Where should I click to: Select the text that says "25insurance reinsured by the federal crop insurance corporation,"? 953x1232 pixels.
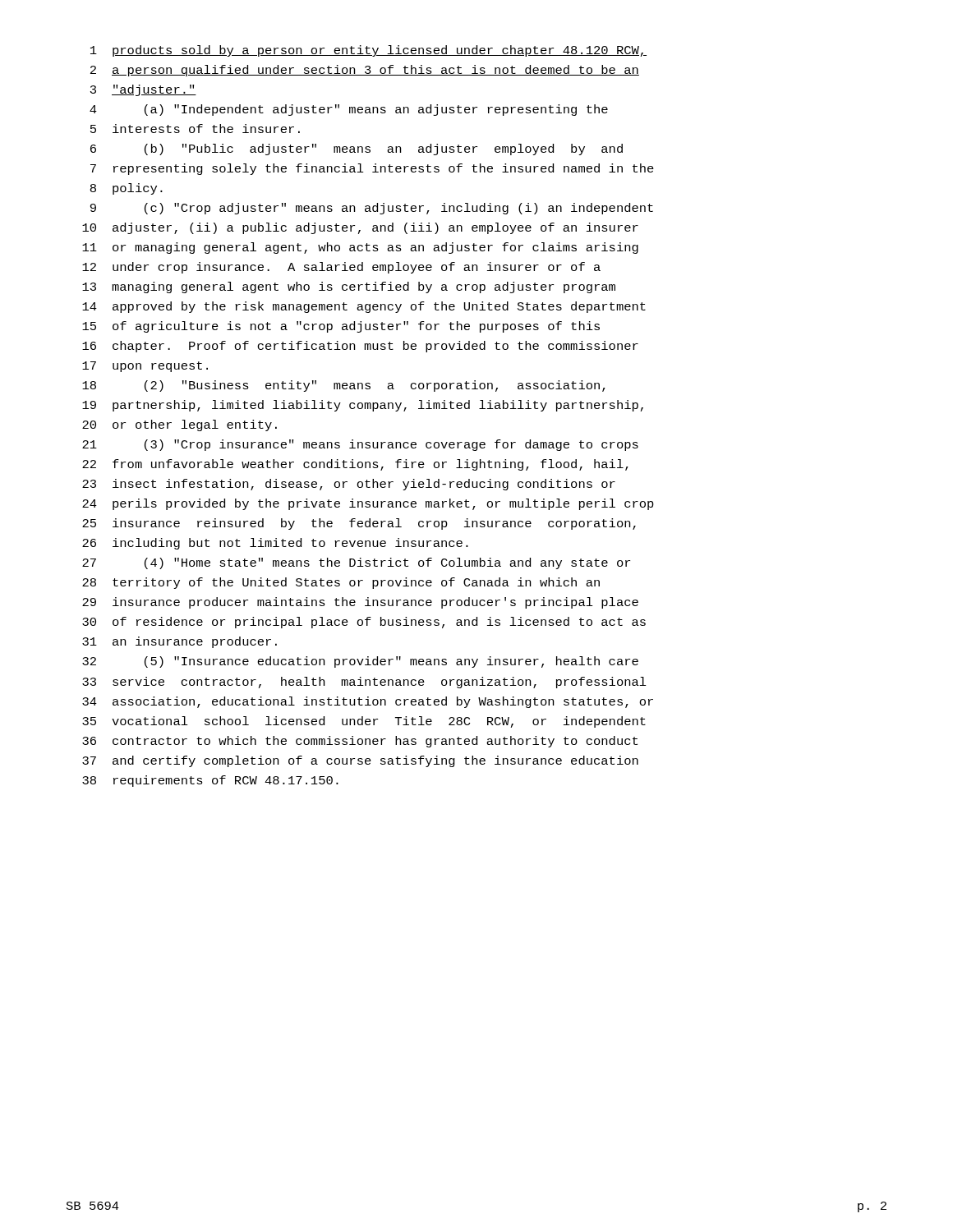coord(352,524)
